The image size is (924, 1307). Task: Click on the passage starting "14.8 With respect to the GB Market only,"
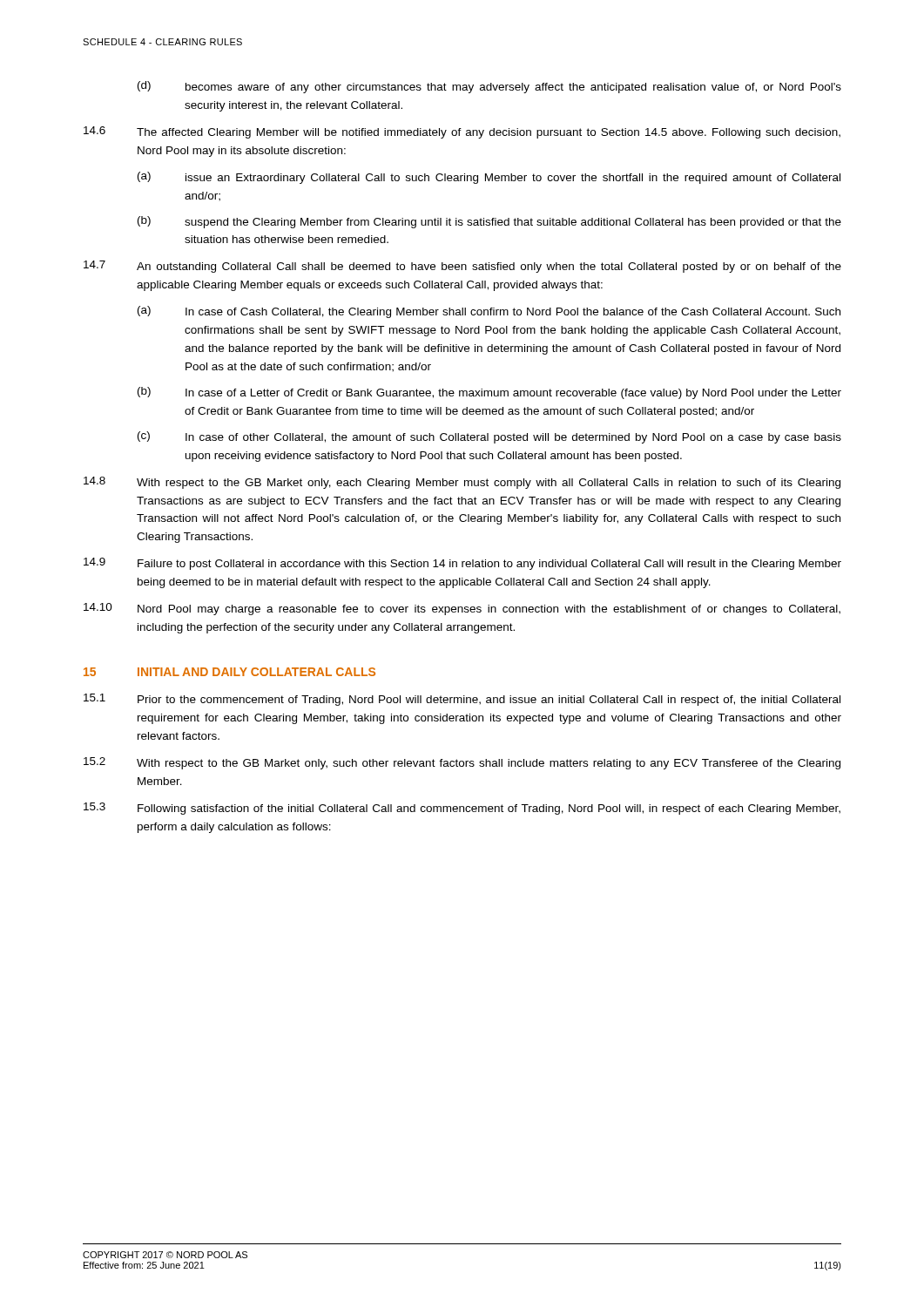point(462,510)
